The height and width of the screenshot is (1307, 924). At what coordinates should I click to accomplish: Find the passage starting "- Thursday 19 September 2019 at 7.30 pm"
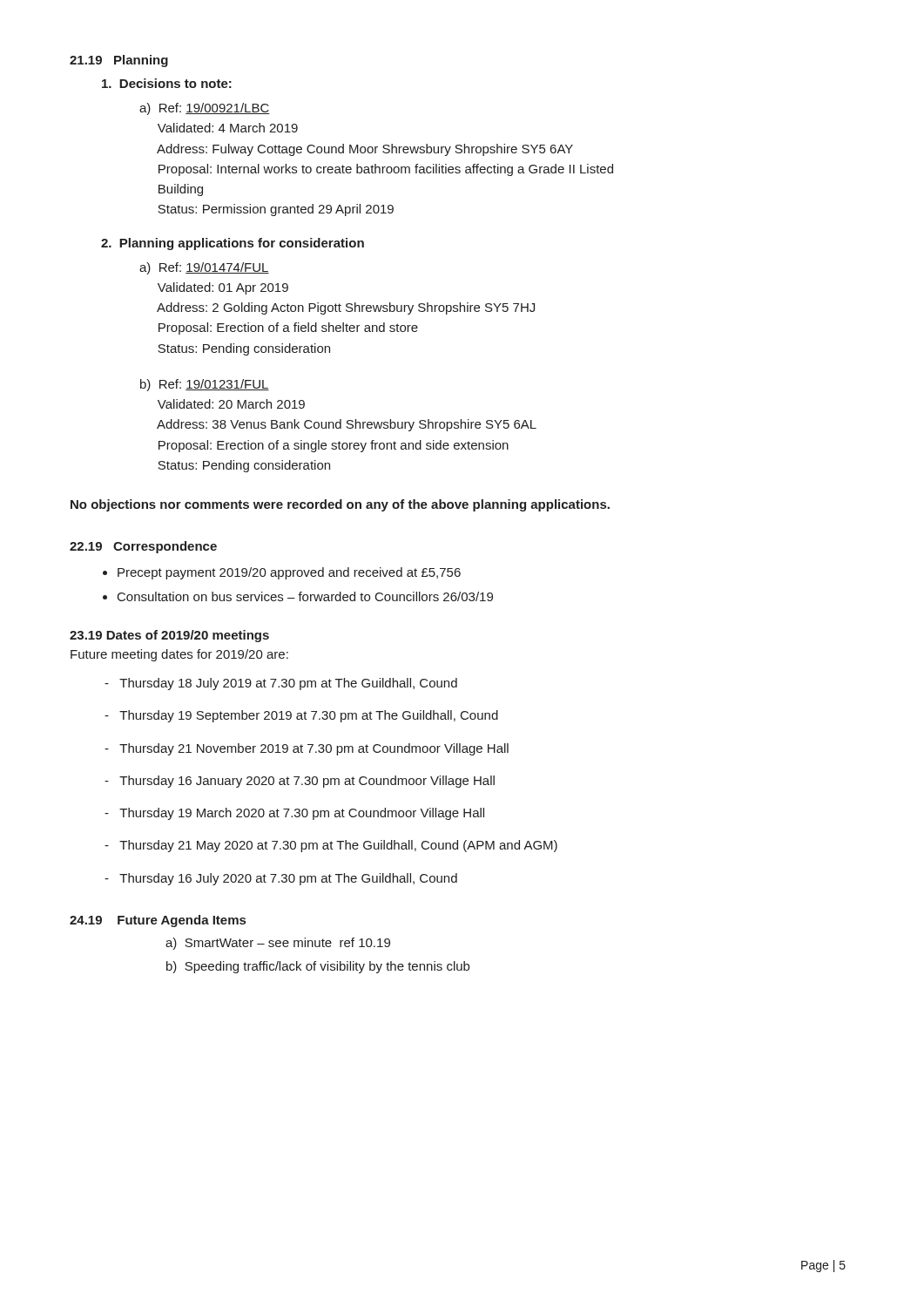(x=301, y=715)
